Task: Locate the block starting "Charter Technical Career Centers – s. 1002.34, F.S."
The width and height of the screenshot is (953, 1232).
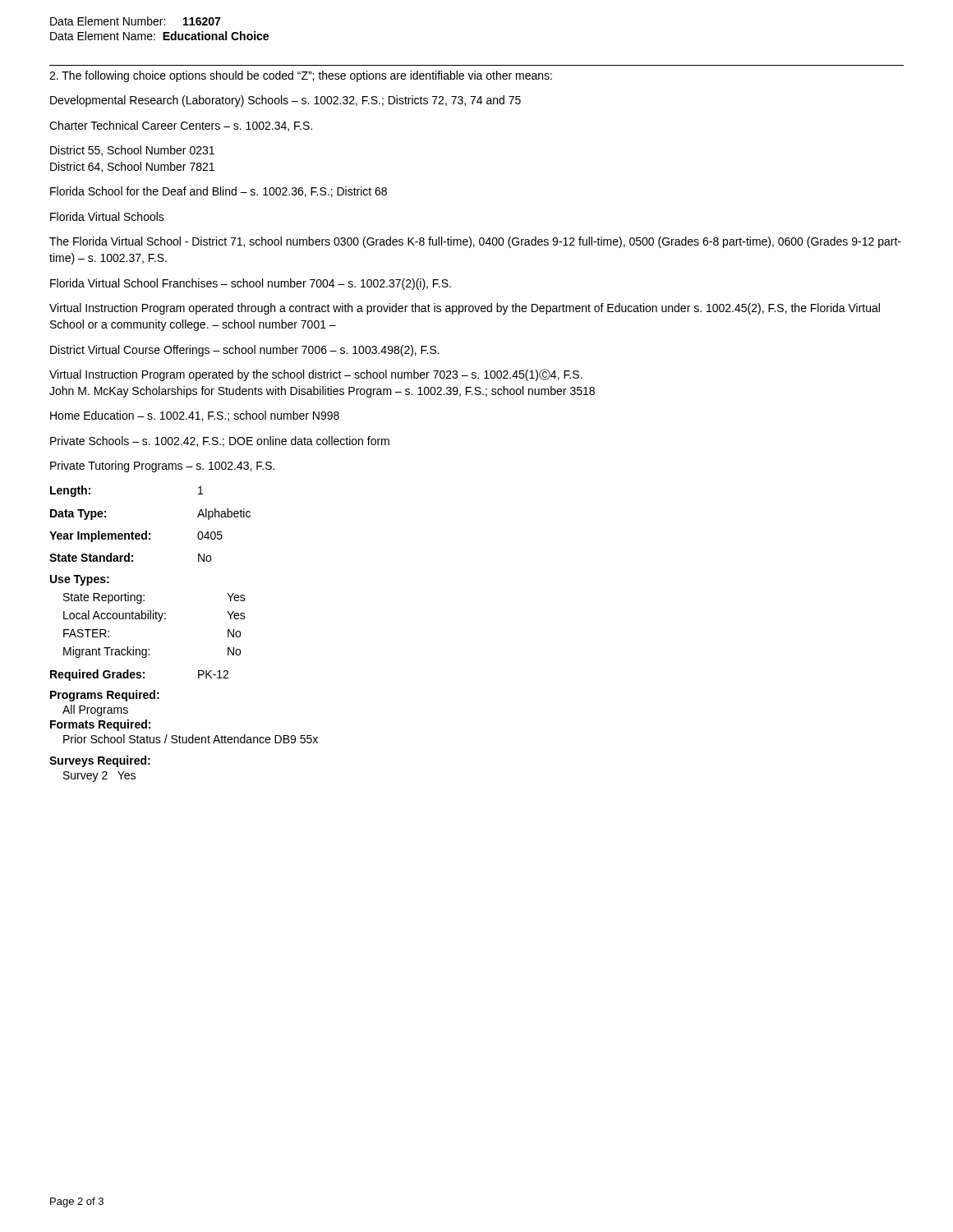Action: click(181, 125)
